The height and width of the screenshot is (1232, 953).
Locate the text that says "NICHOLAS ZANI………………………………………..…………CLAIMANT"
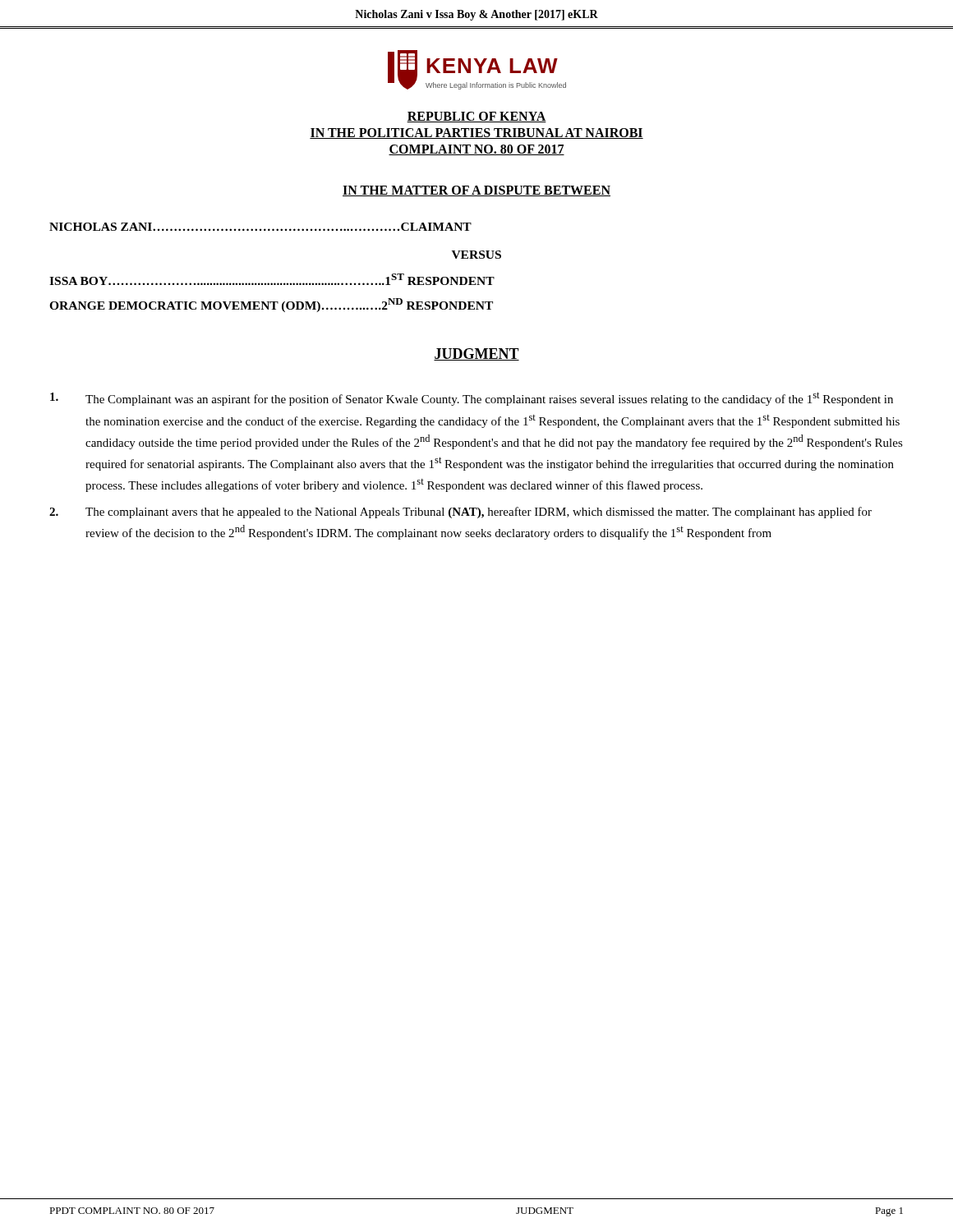(260, 226)
